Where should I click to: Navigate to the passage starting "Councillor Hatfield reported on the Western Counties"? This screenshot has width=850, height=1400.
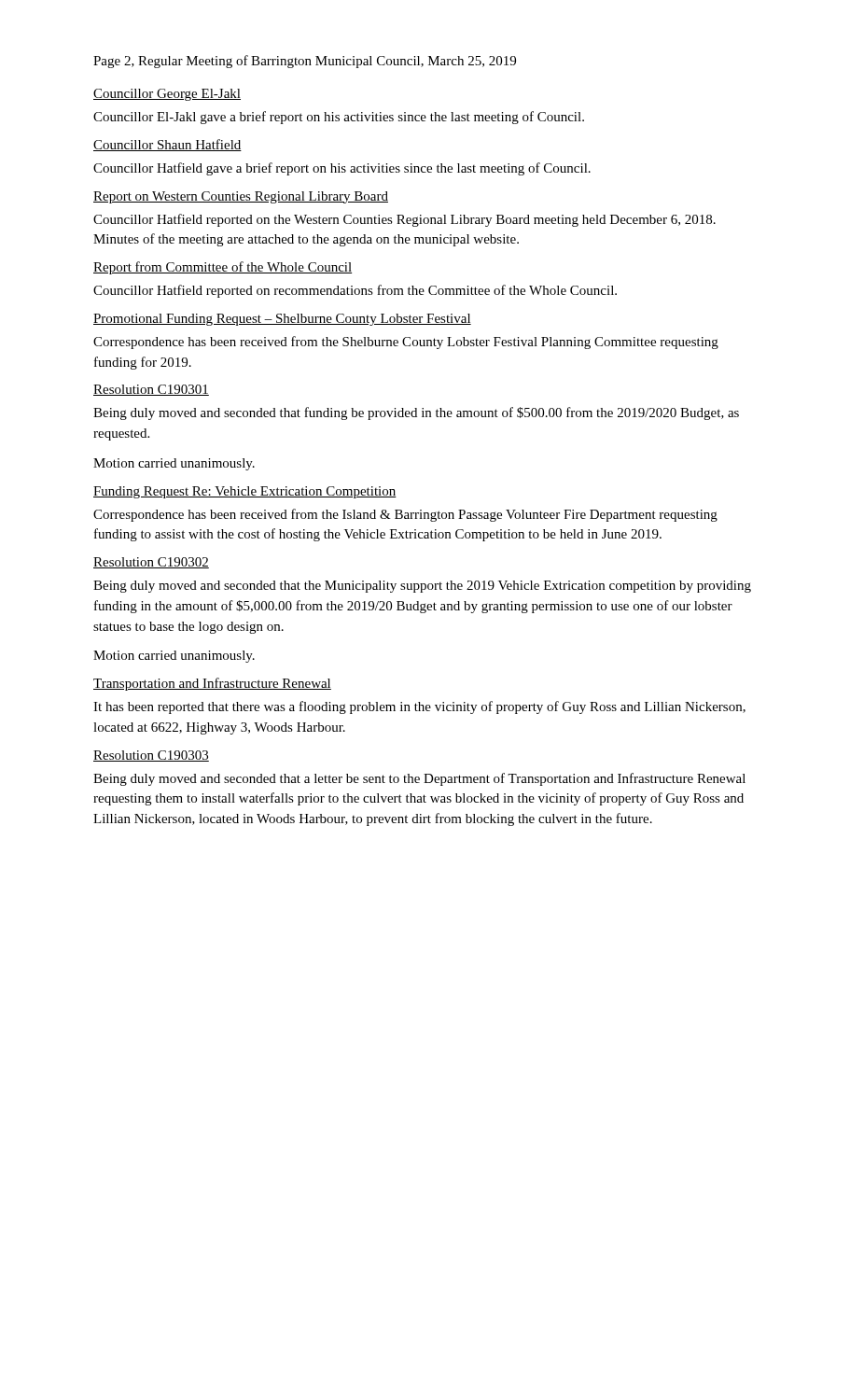[x=406, y=229]
